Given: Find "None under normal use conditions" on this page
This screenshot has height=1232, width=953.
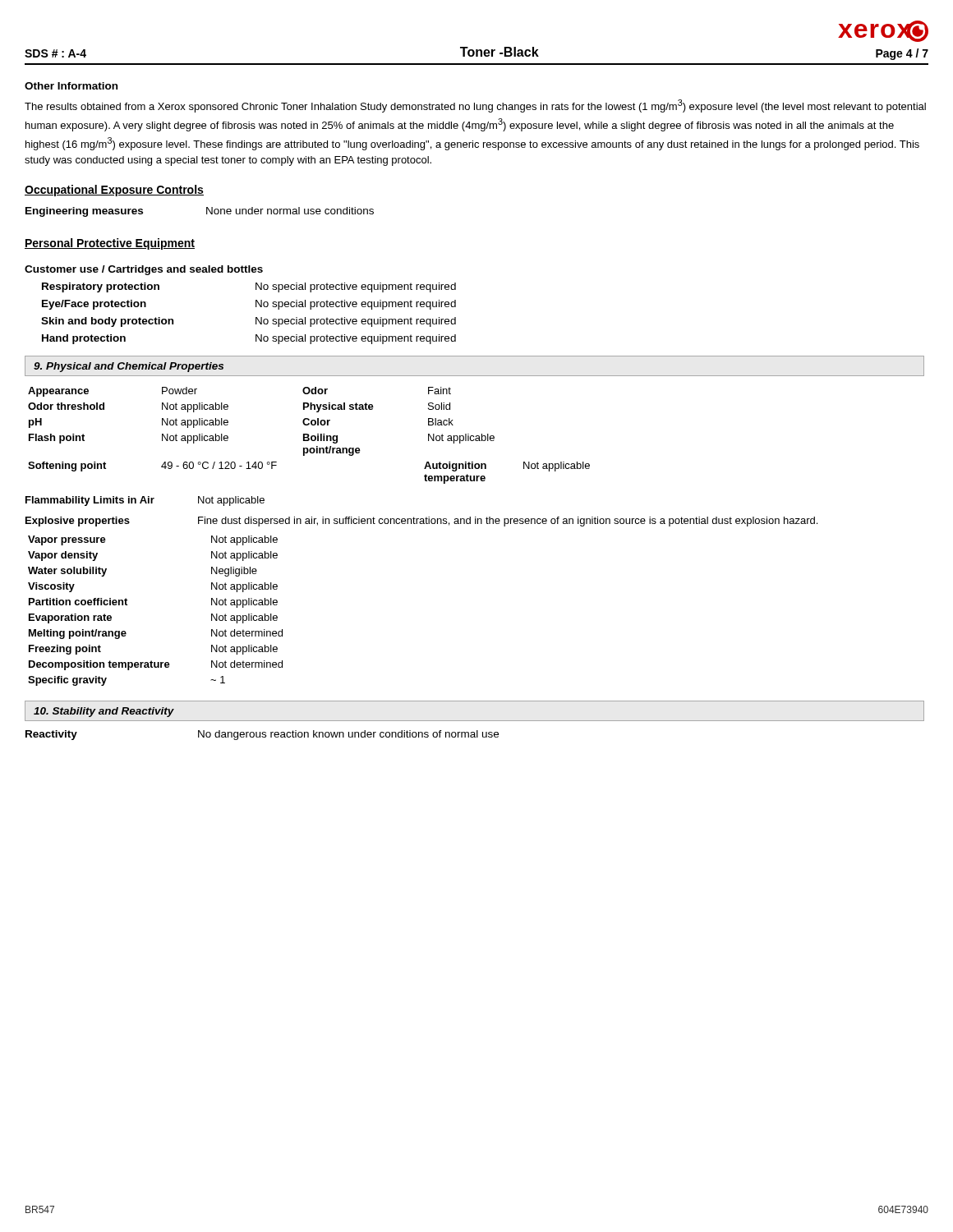Looking at the screenshot, I should (x=290, y=211).
